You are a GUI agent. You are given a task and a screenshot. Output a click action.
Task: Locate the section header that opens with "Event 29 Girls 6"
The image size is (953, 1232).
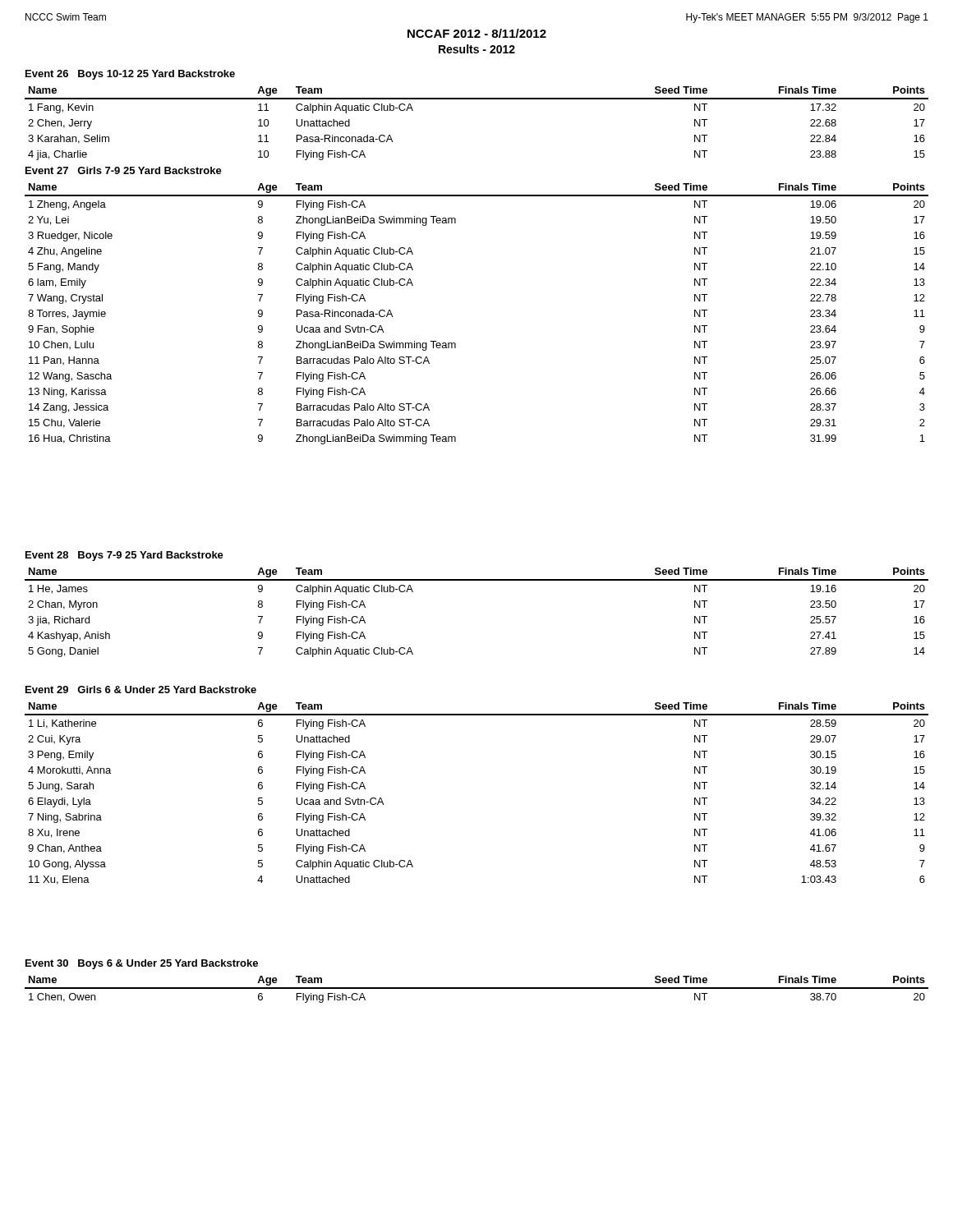pos(141,690)
